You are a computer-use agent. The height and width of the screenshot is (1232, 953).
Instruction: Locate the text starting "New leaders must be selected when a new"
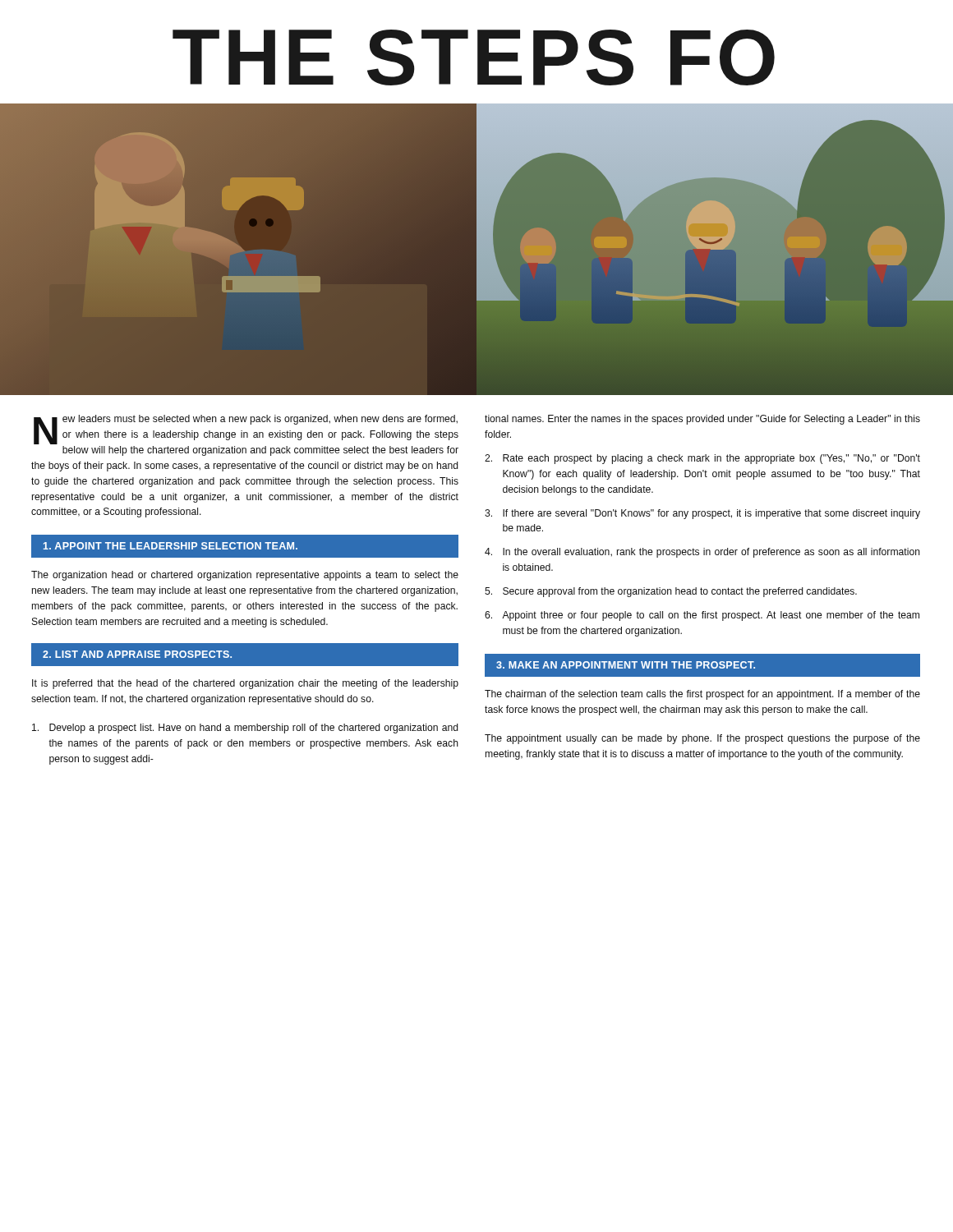245,465
